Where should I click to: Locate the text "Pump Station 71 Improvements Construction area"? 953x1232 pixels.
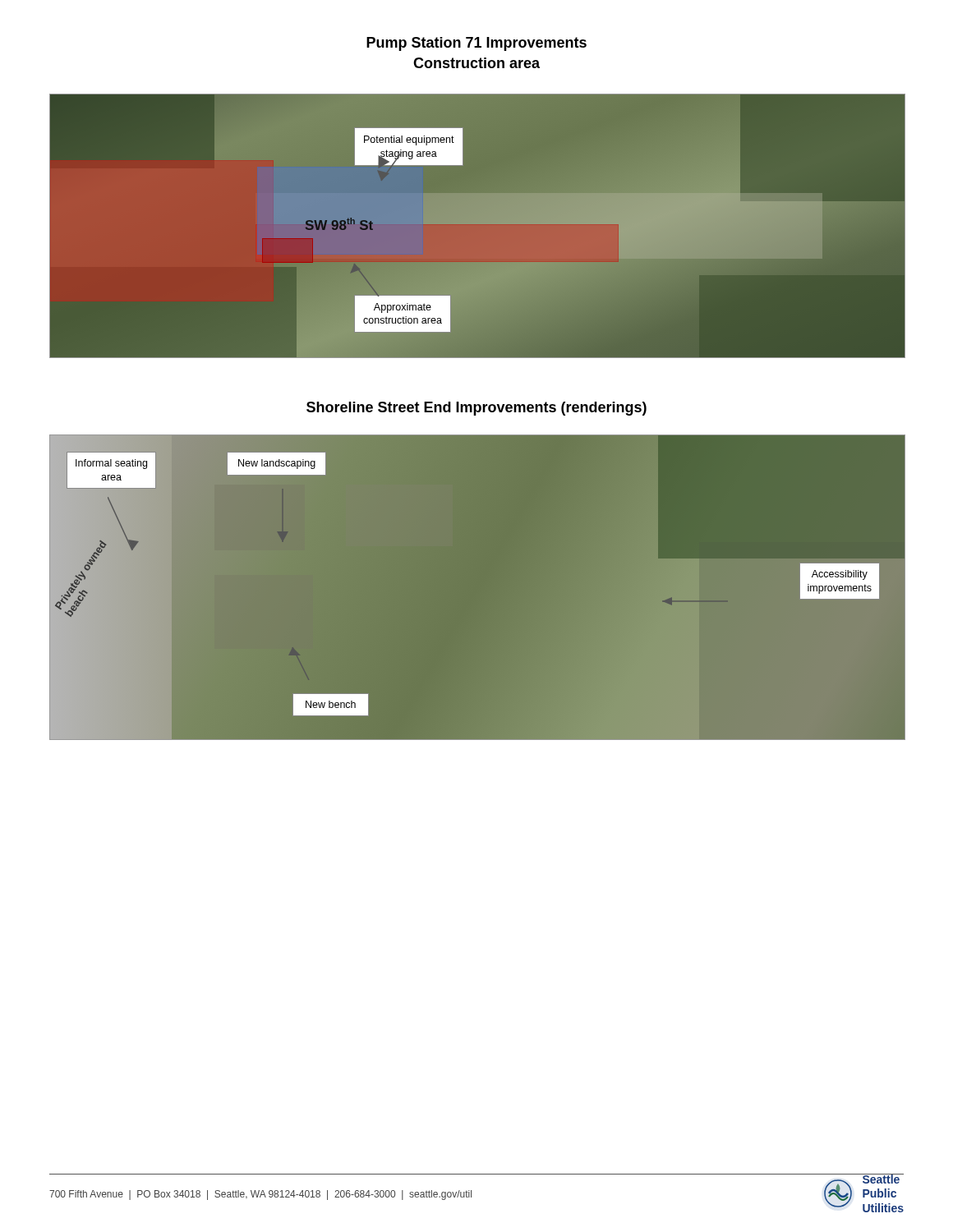click(x=476, y=54)
